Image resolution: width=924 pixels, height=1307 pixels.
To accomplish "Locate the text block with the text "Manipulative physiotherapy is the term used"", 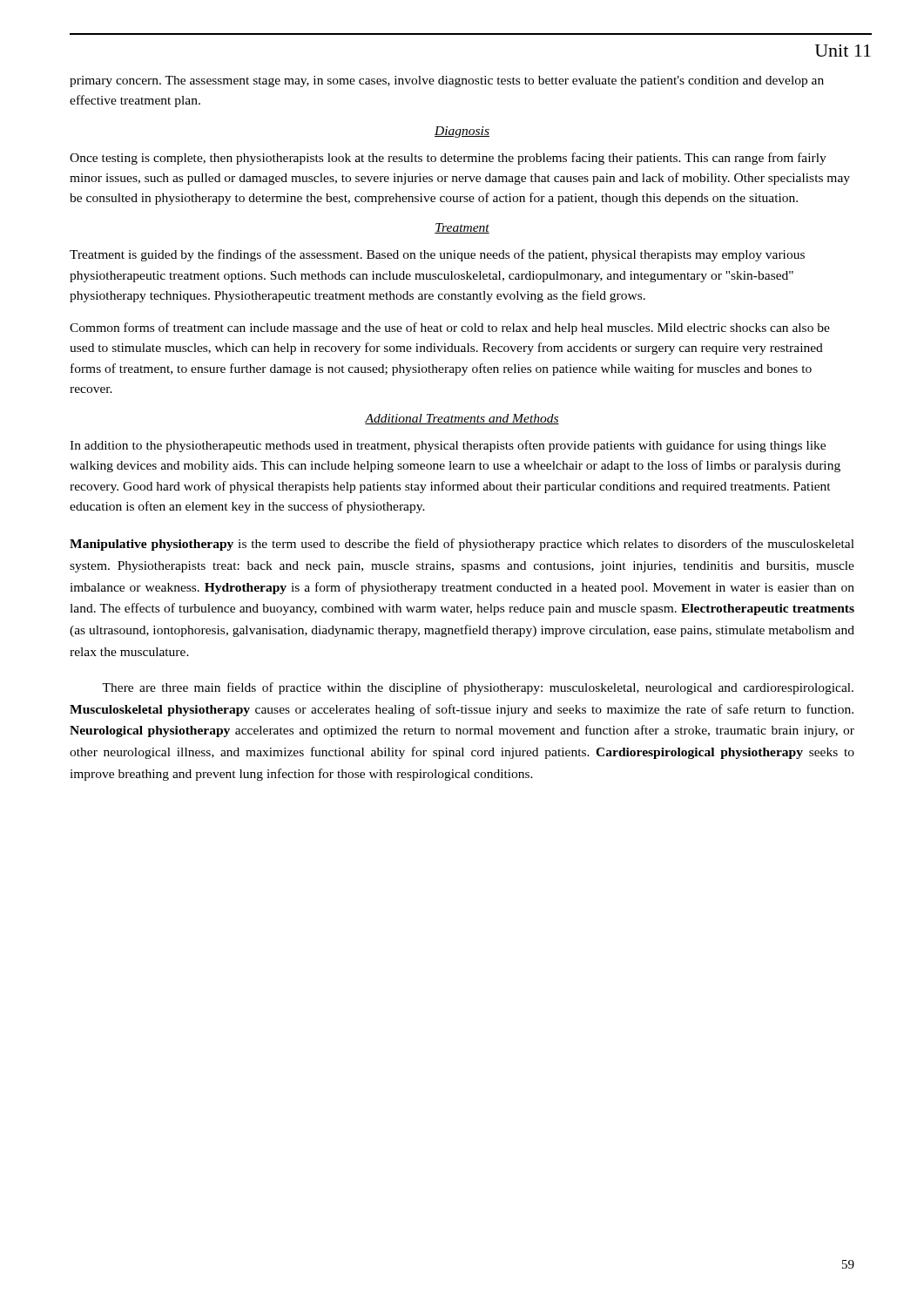I will coord(462,598).
